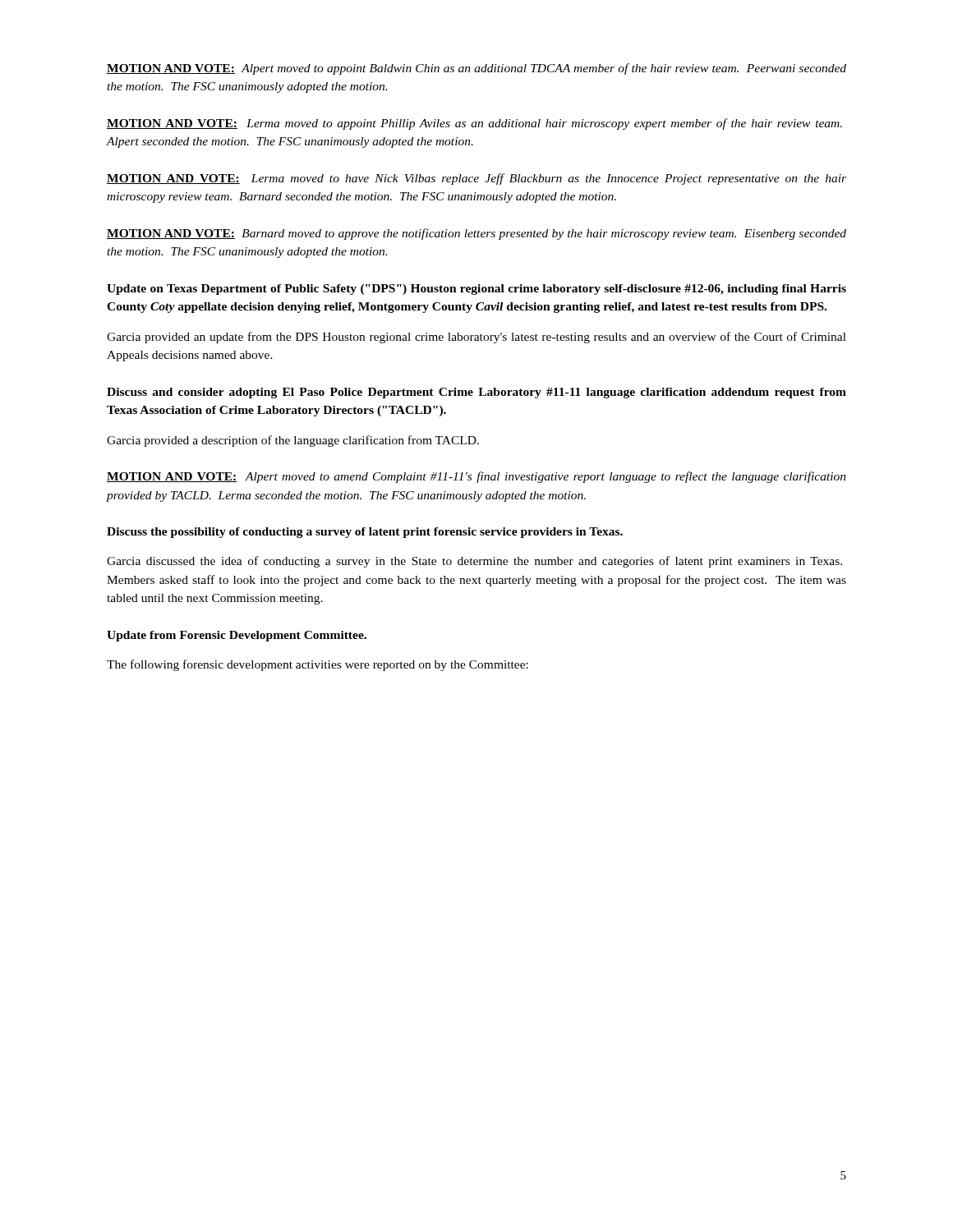This screenshot has width=953, height=1232.
Task: Find the text block that reads "The following forensic development"
Action: [318, 664]
